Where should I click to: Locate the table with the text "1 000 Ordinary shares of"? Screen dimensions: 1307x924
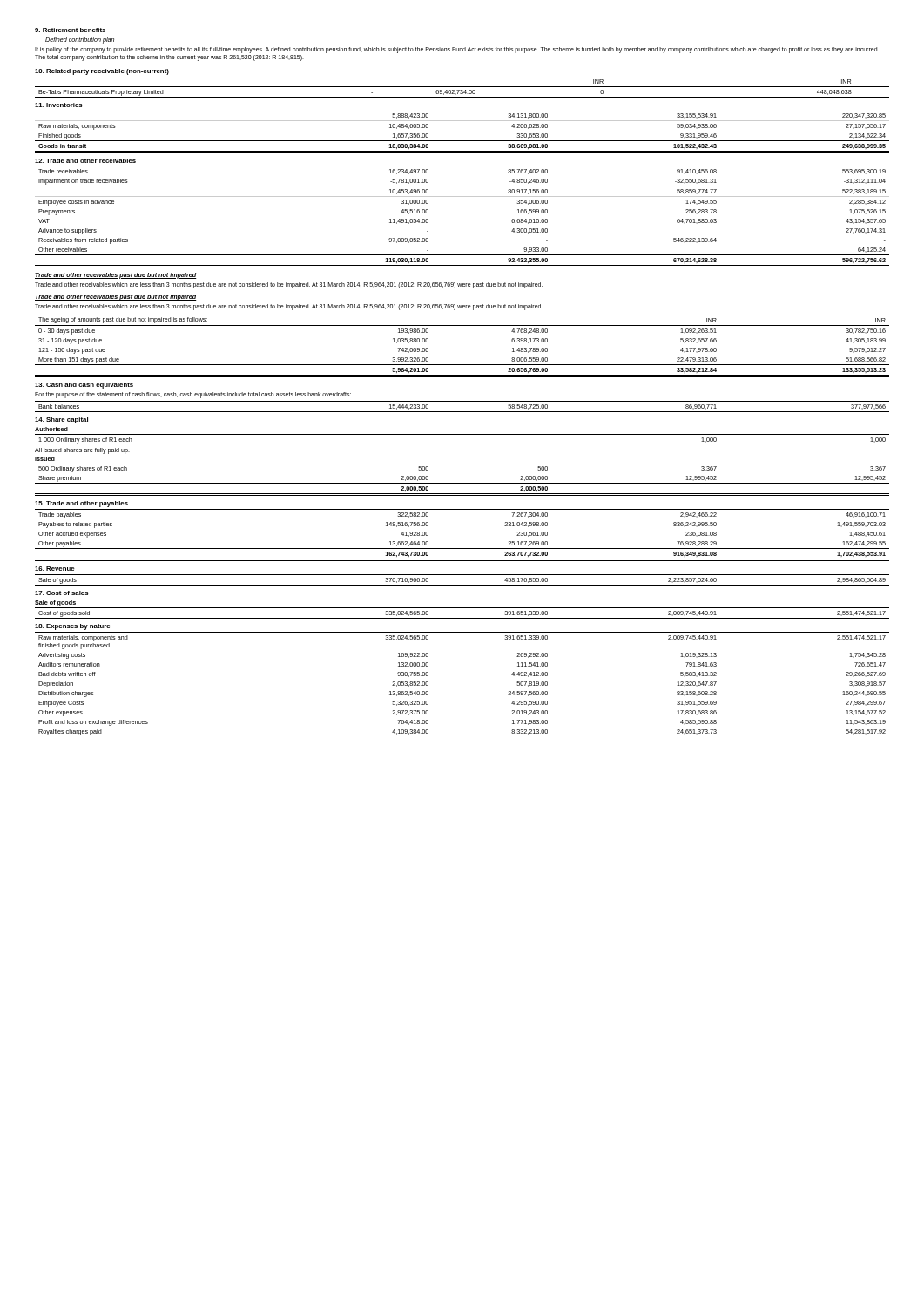click(462, 439)
